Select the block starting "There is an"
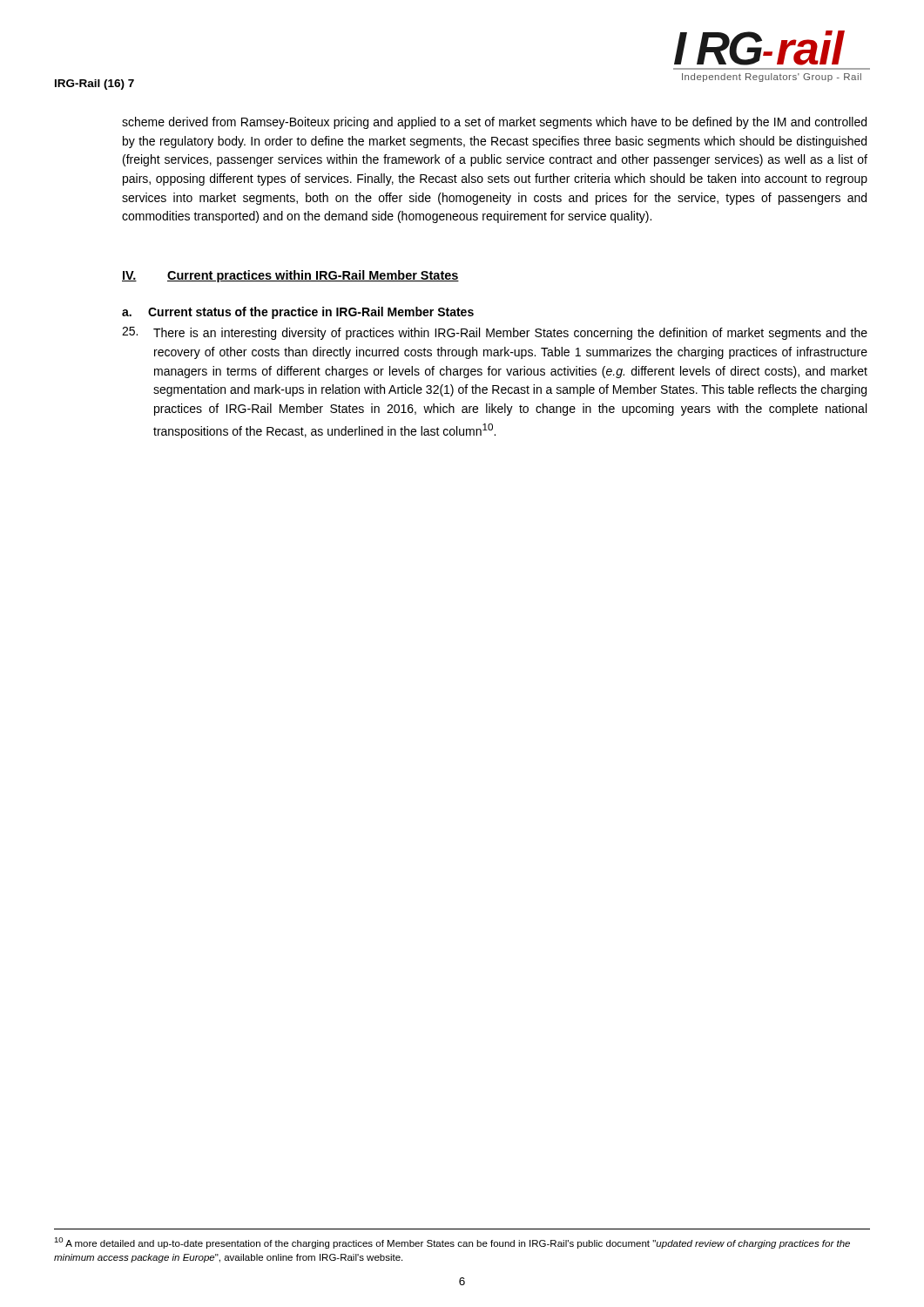This screenshot has width=924, height=1307. point(495,383)
